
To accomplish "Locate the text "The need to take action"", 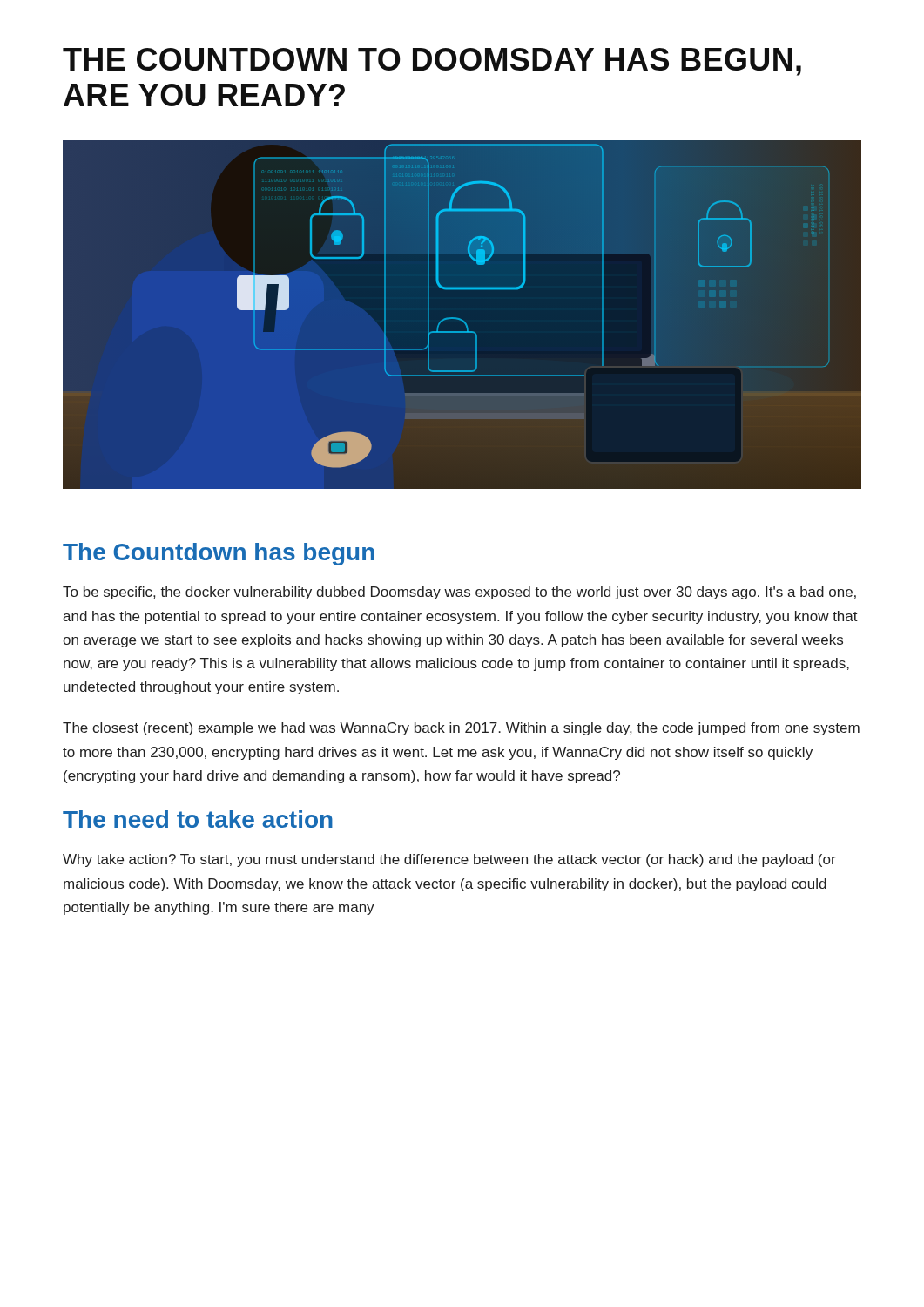I will pos(198,819).
